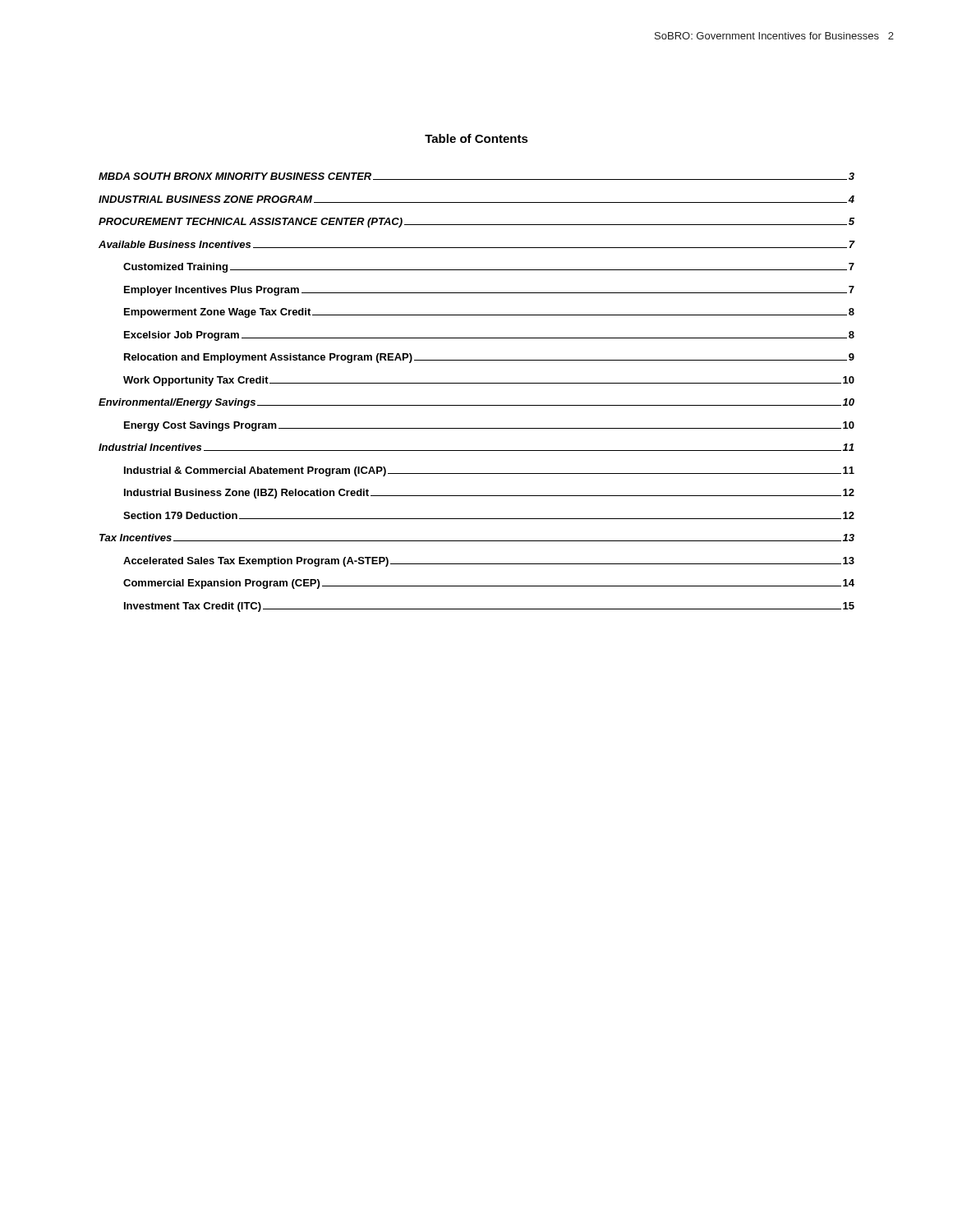Where does it say "Available Business Incentives 7"?
953x1232 pixels.
[x=476, y=244]
